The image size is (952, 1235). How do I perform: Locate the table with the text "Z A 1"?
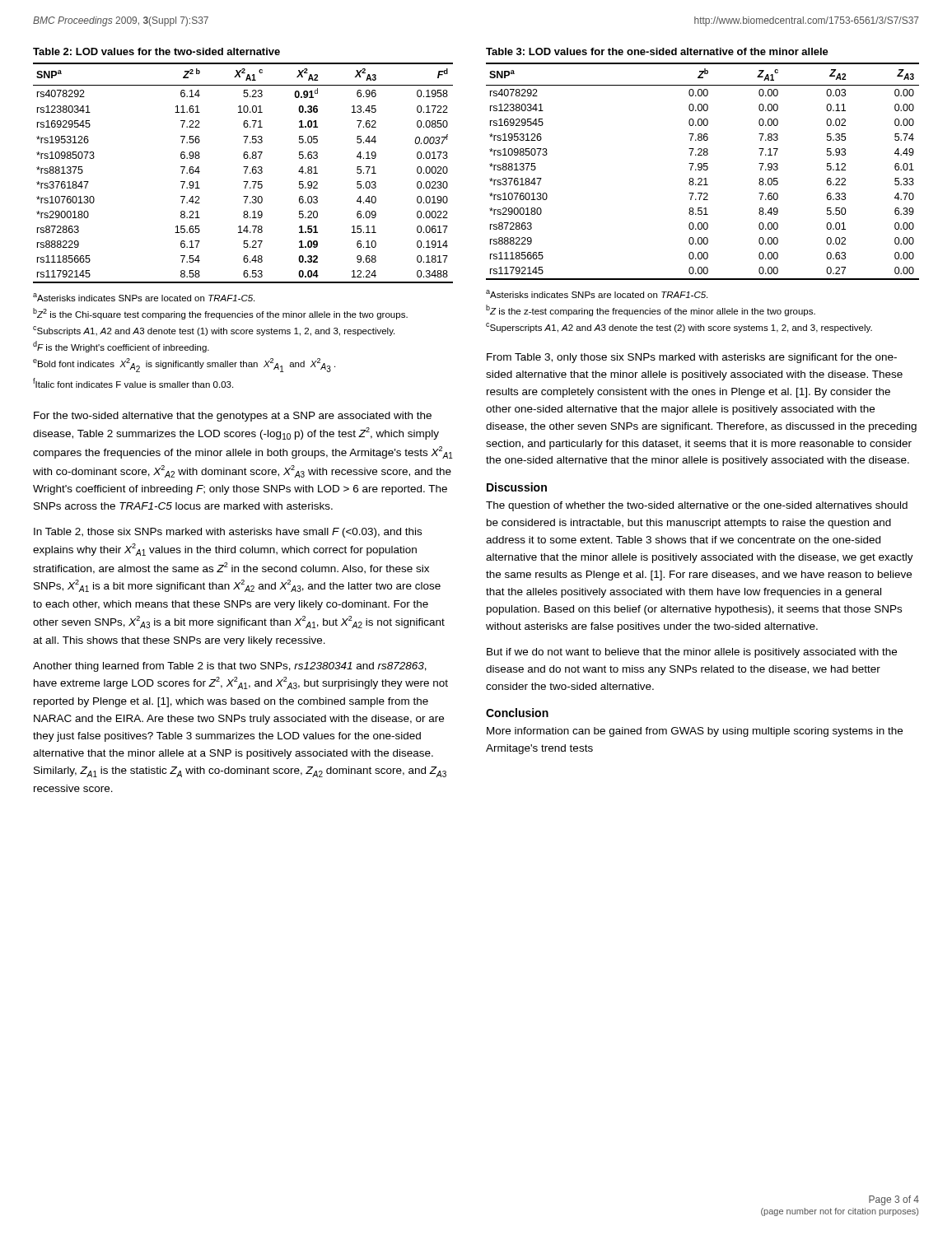point(702,171)
